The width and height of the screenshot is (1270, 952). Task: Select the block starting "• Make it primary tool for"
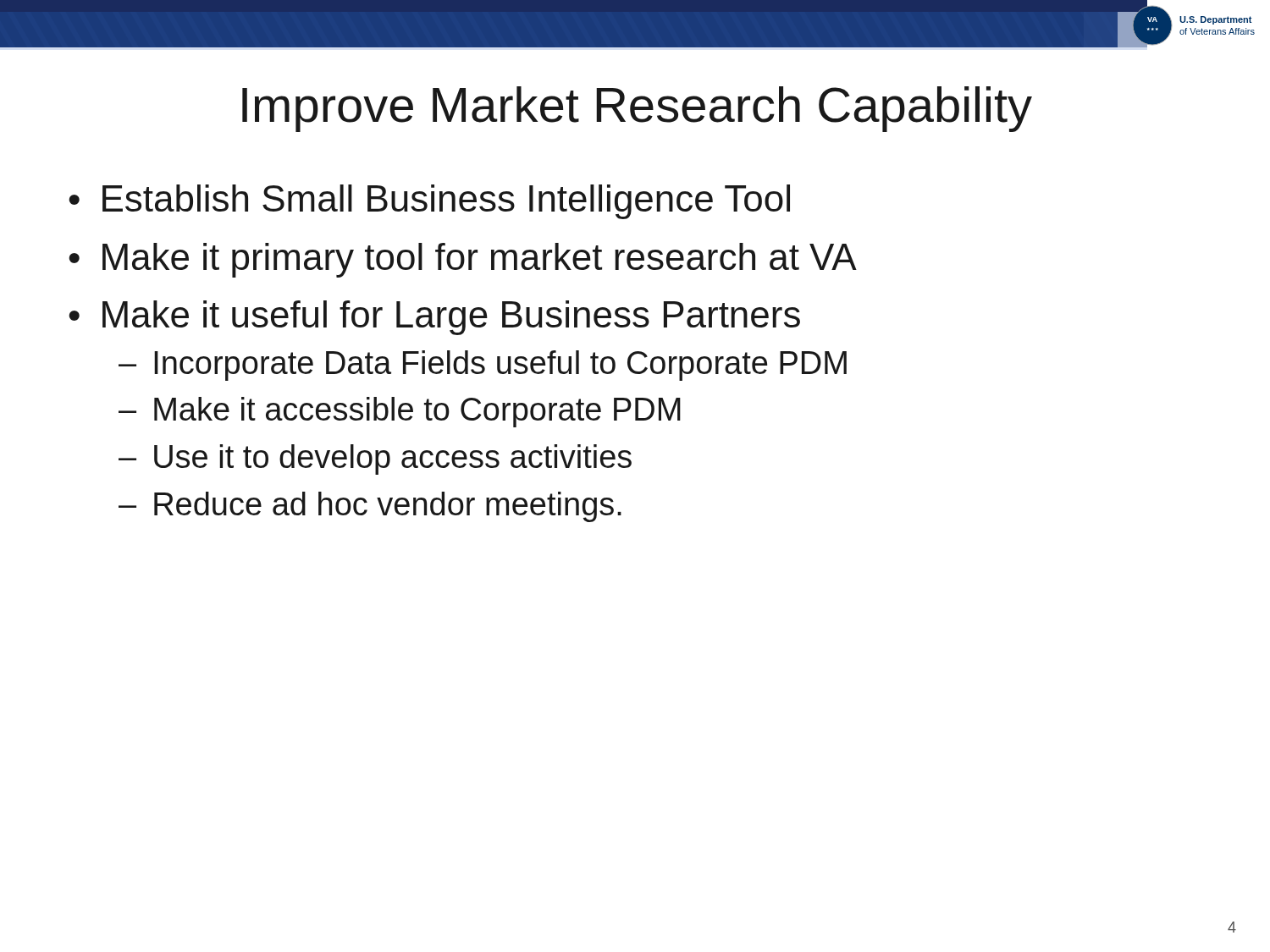pos(462,257)
